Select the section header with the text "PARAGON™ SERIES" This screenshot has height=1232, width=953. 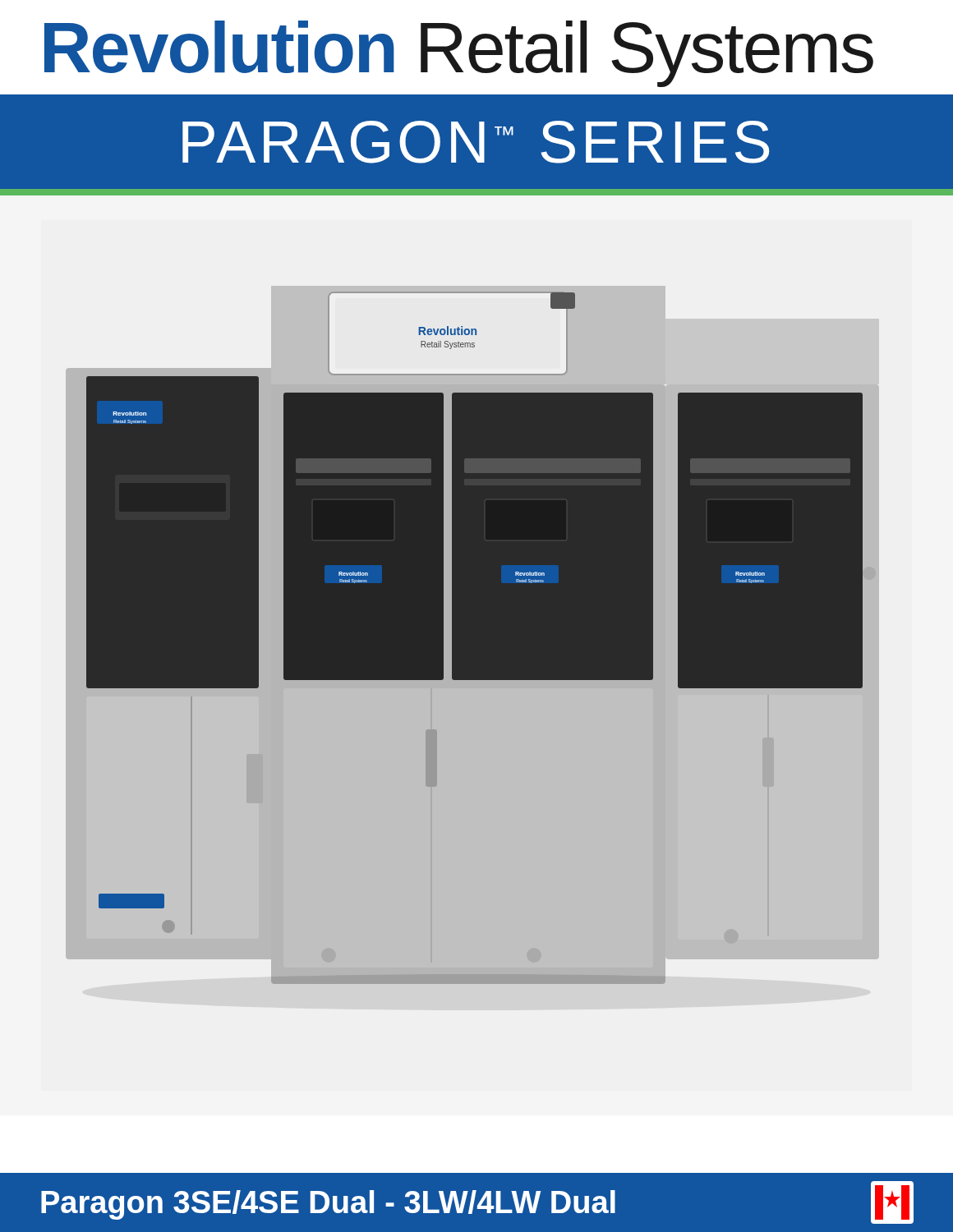click(476, 142)
